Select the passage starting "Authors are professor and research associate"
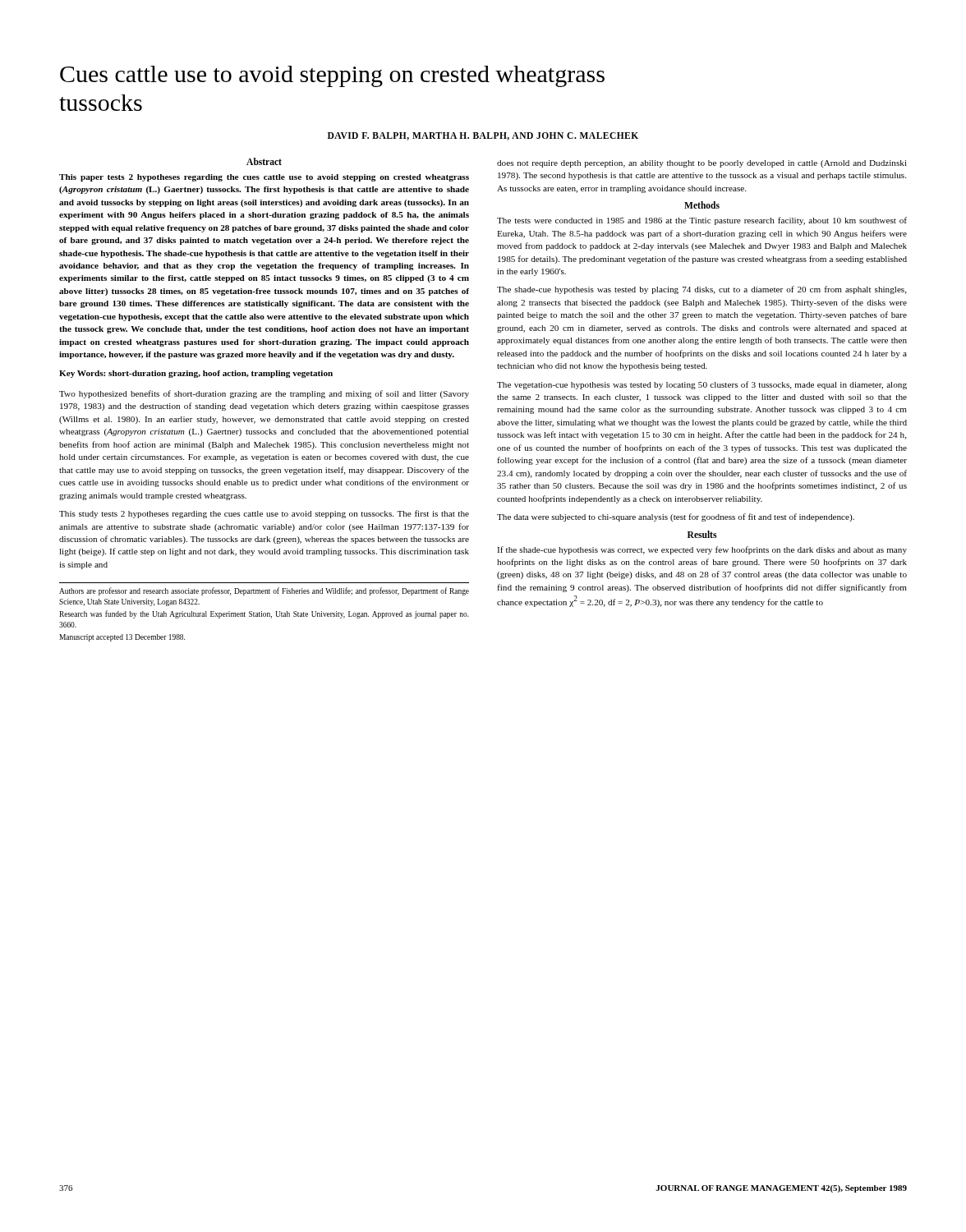The width and height of the screenshot is (966, 1232). tap(264, 615)
